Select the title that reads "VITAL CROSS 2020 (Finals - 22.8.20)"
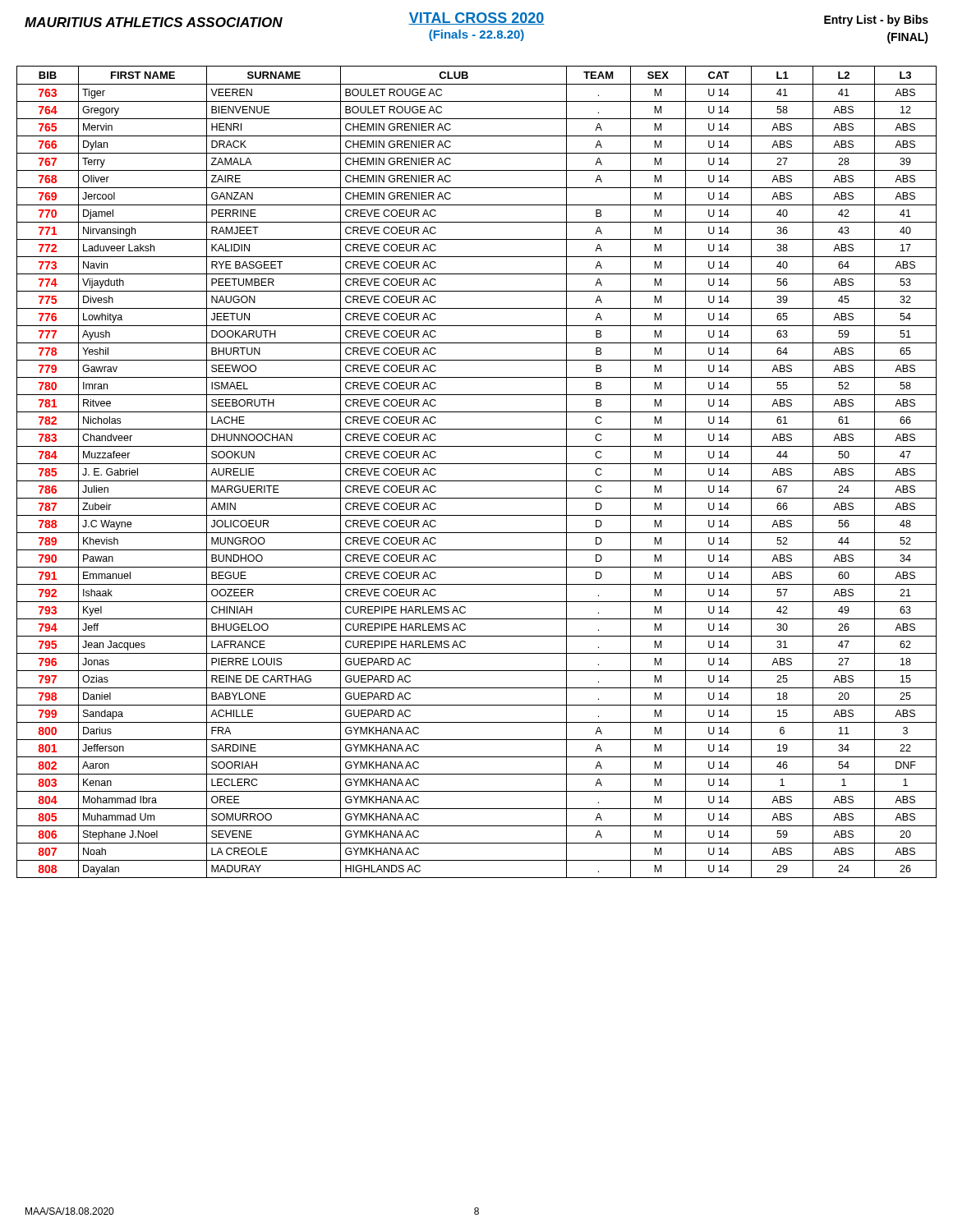Screen dimensions: 1232x953 476,25
